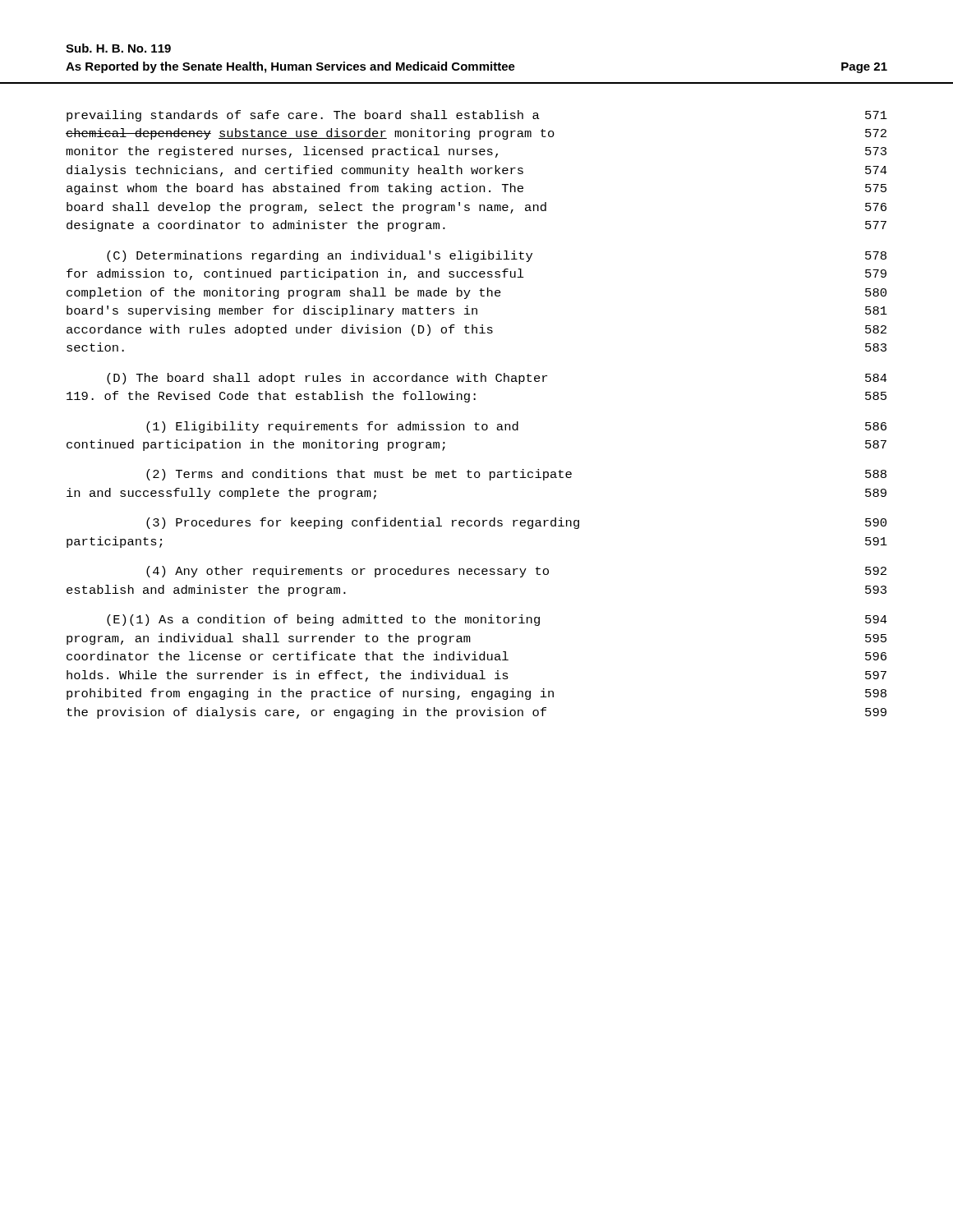Locate the list item that reads "(4) Any other requirements or"

point(476,581)
